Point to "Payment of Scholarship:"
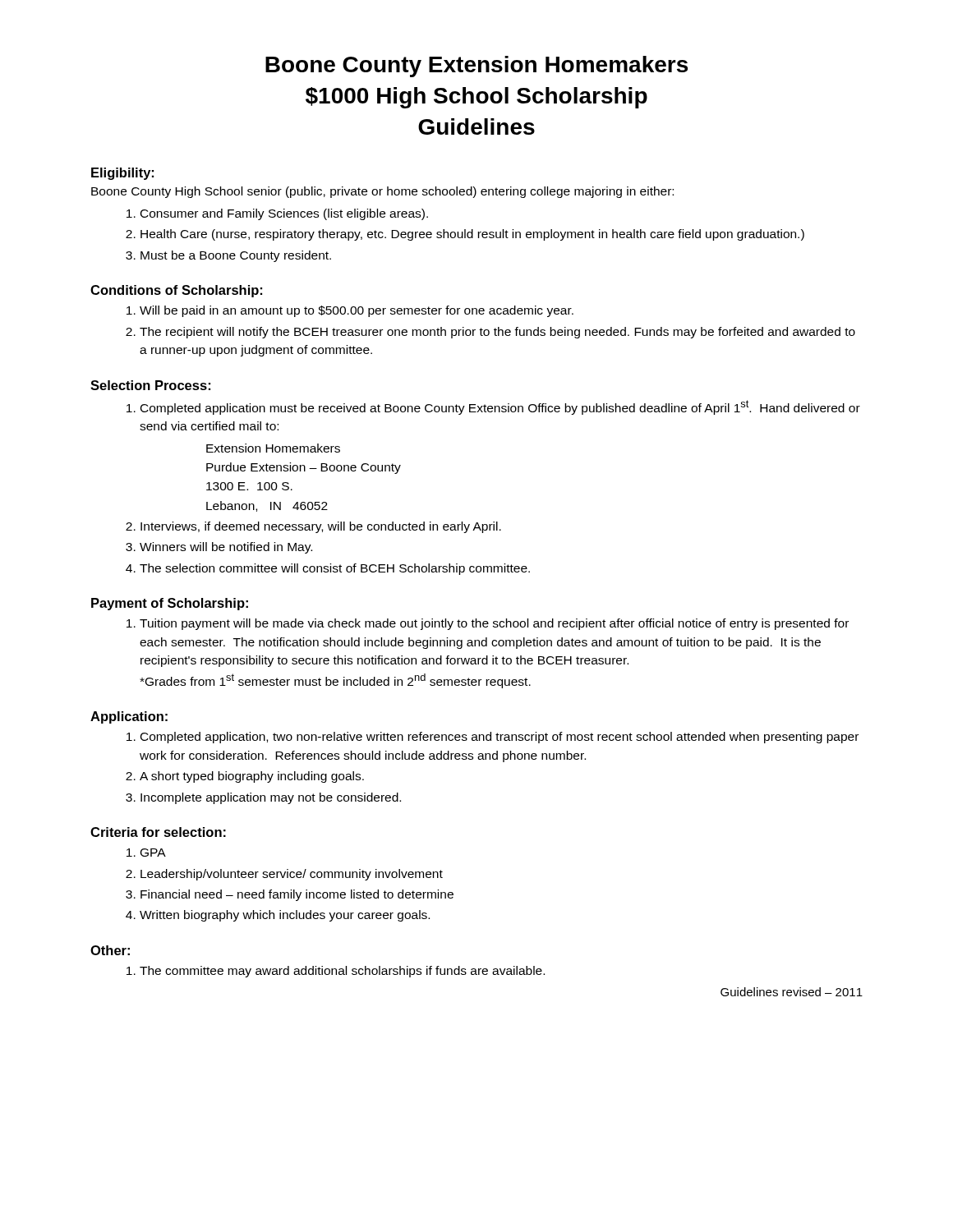 [170, 603]
